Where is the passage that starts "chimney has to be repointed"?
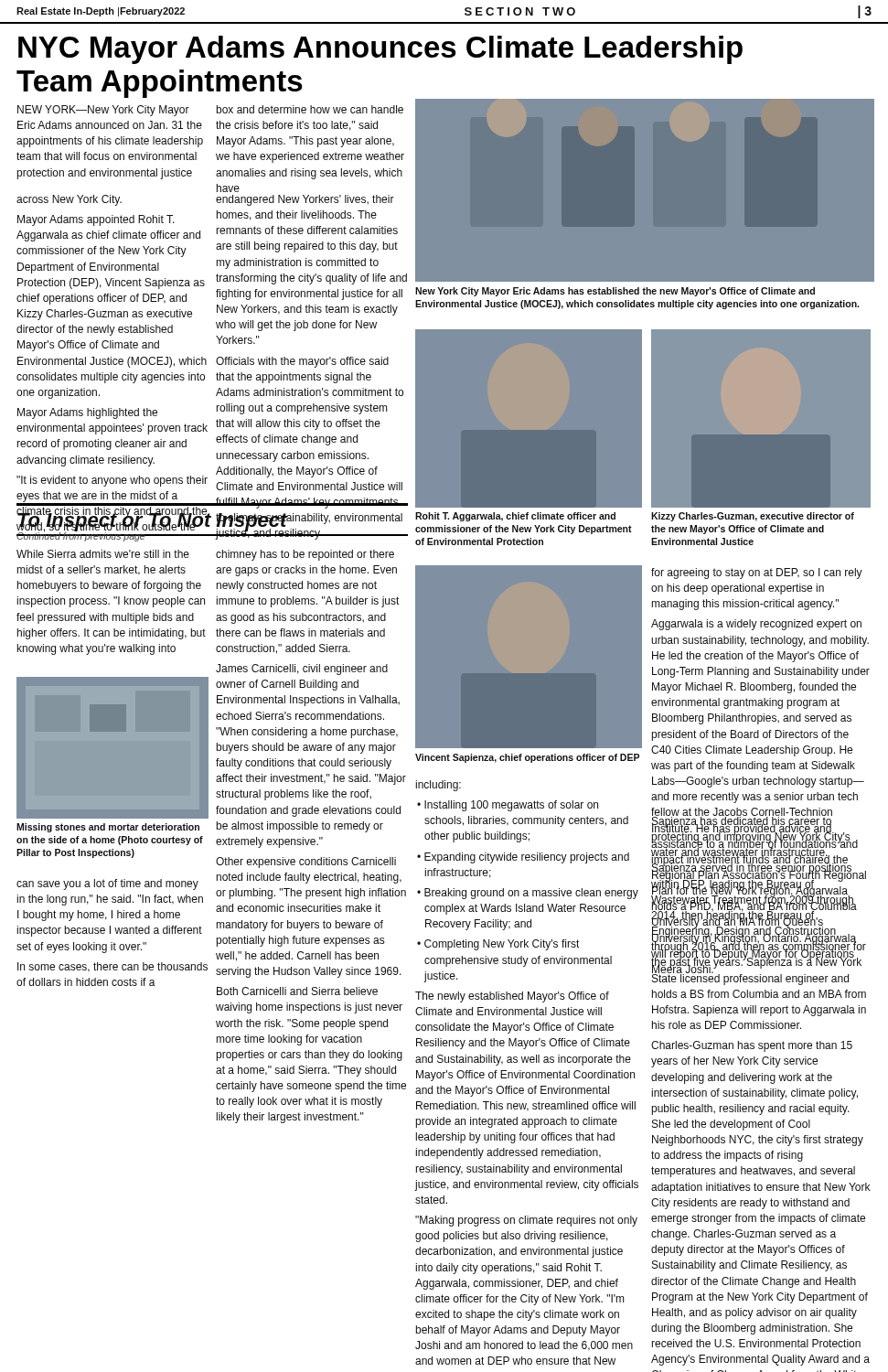Screen dimensions: 1372x888 [x=312, y=836]
